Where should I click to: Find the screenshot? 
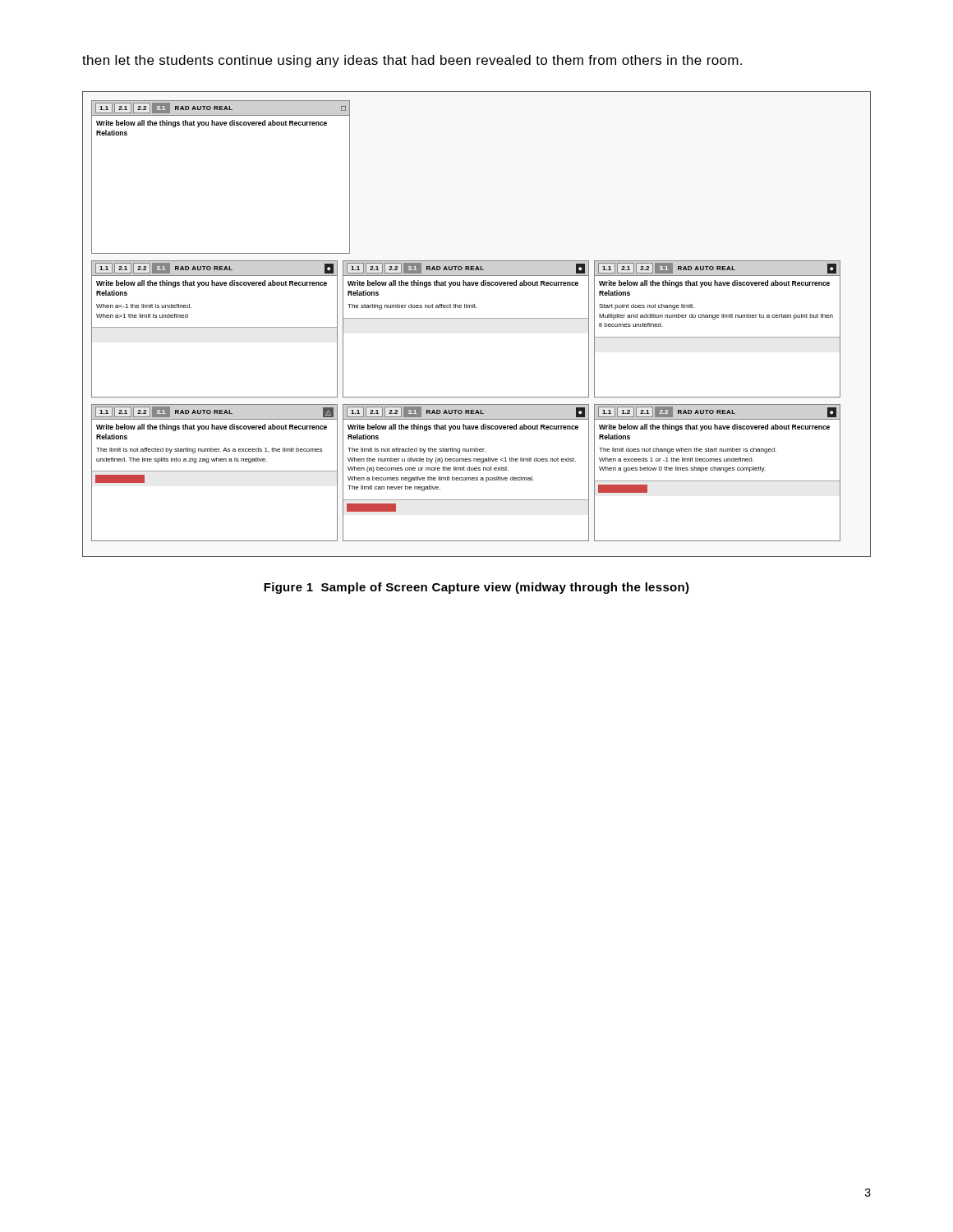(x=476, y=324)
